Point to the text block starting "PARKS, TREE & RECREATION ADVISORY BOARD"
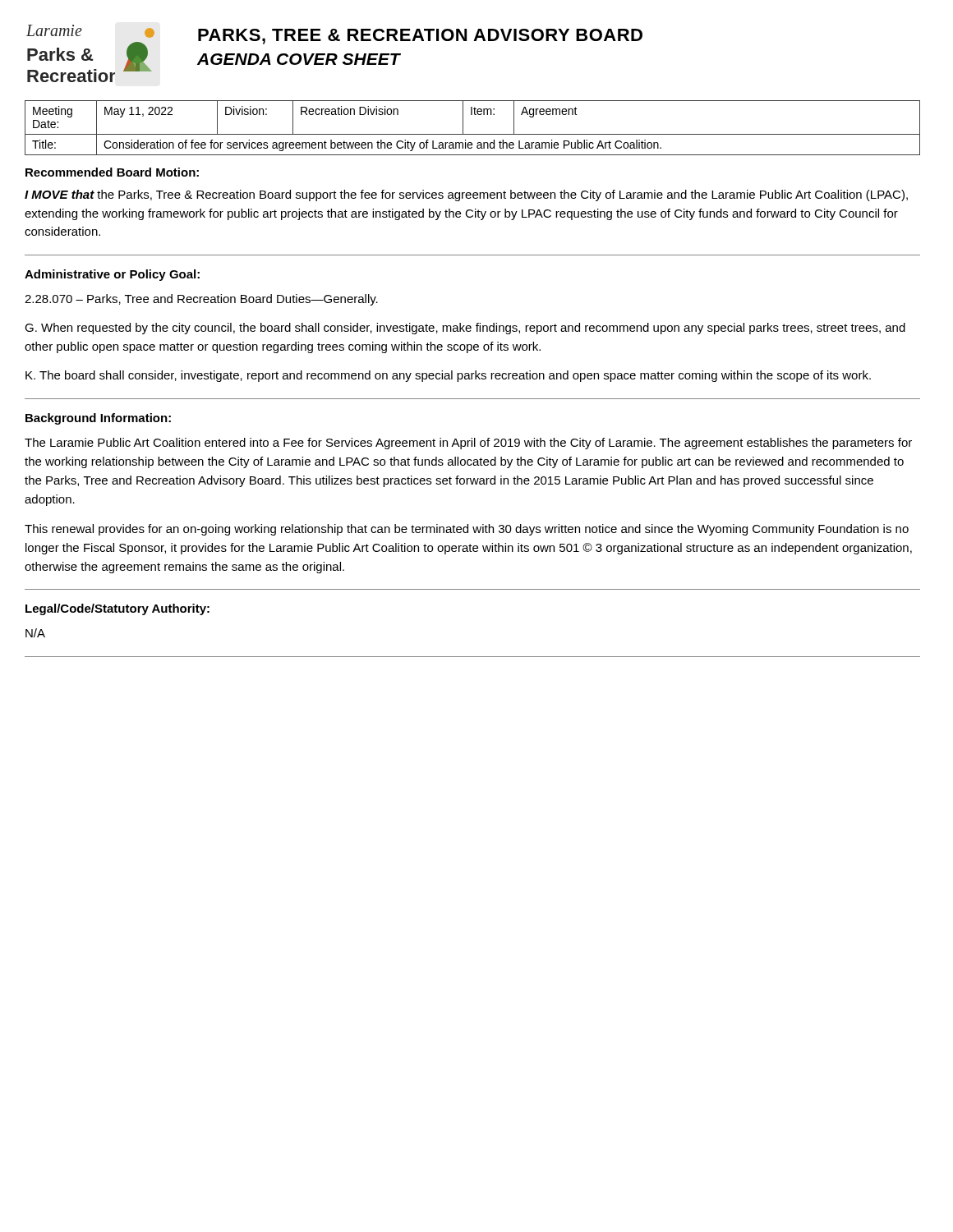 (x=420, y=35)
